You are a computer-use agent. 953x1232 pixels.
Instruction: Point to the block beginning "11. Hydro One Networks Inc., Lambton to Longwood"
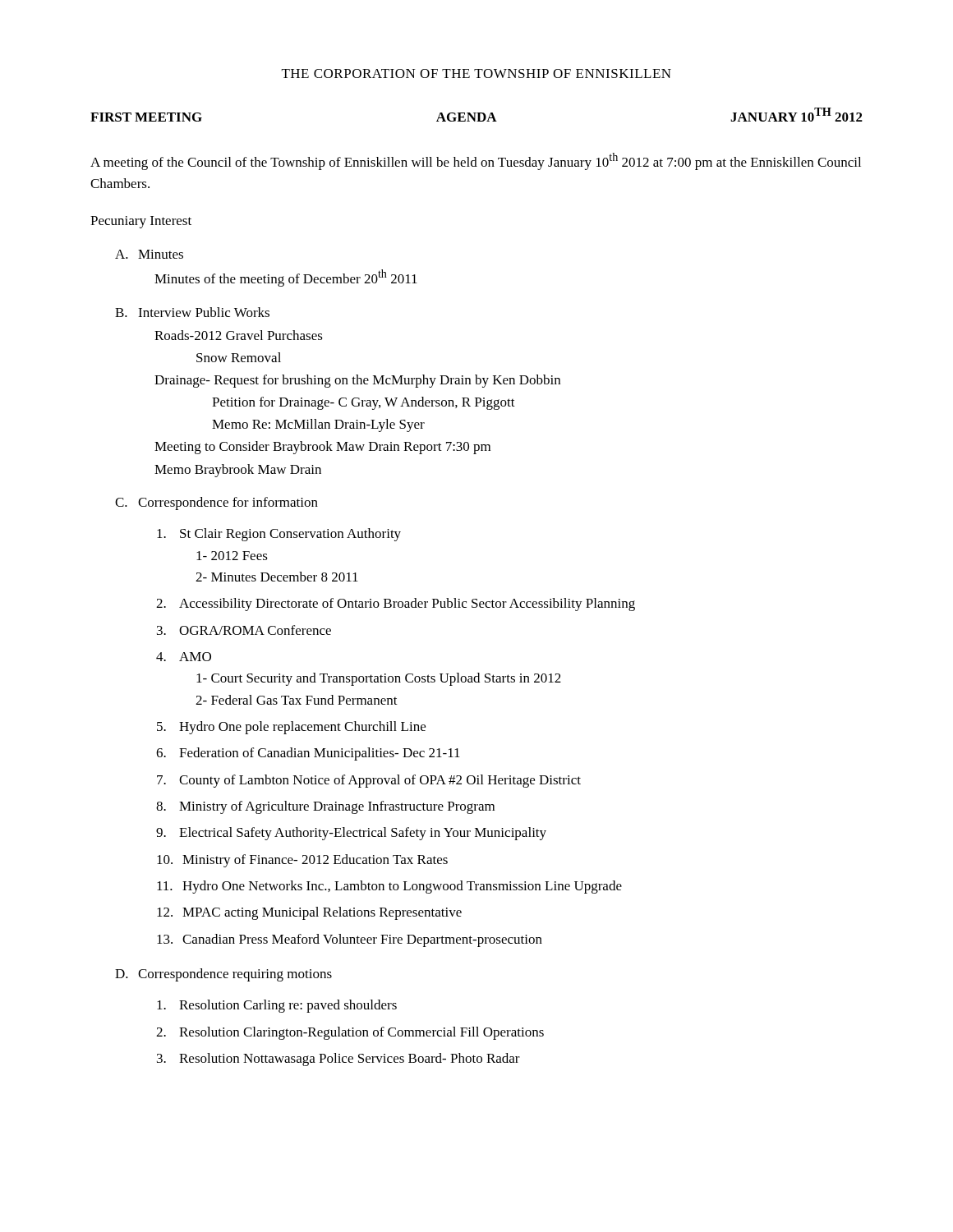[509, 886]
